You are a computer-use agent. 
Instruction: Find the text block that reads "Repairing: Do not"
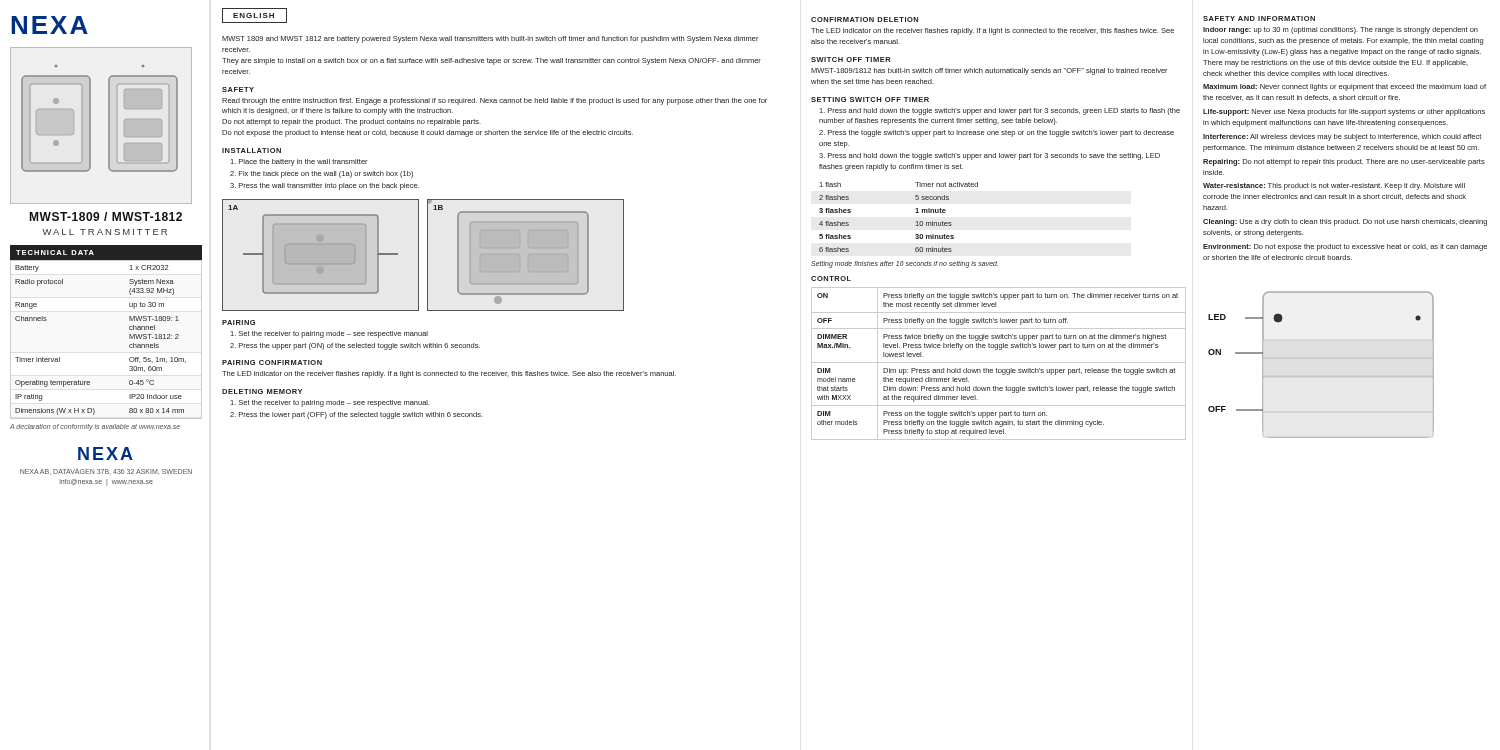coord(1344,167)
